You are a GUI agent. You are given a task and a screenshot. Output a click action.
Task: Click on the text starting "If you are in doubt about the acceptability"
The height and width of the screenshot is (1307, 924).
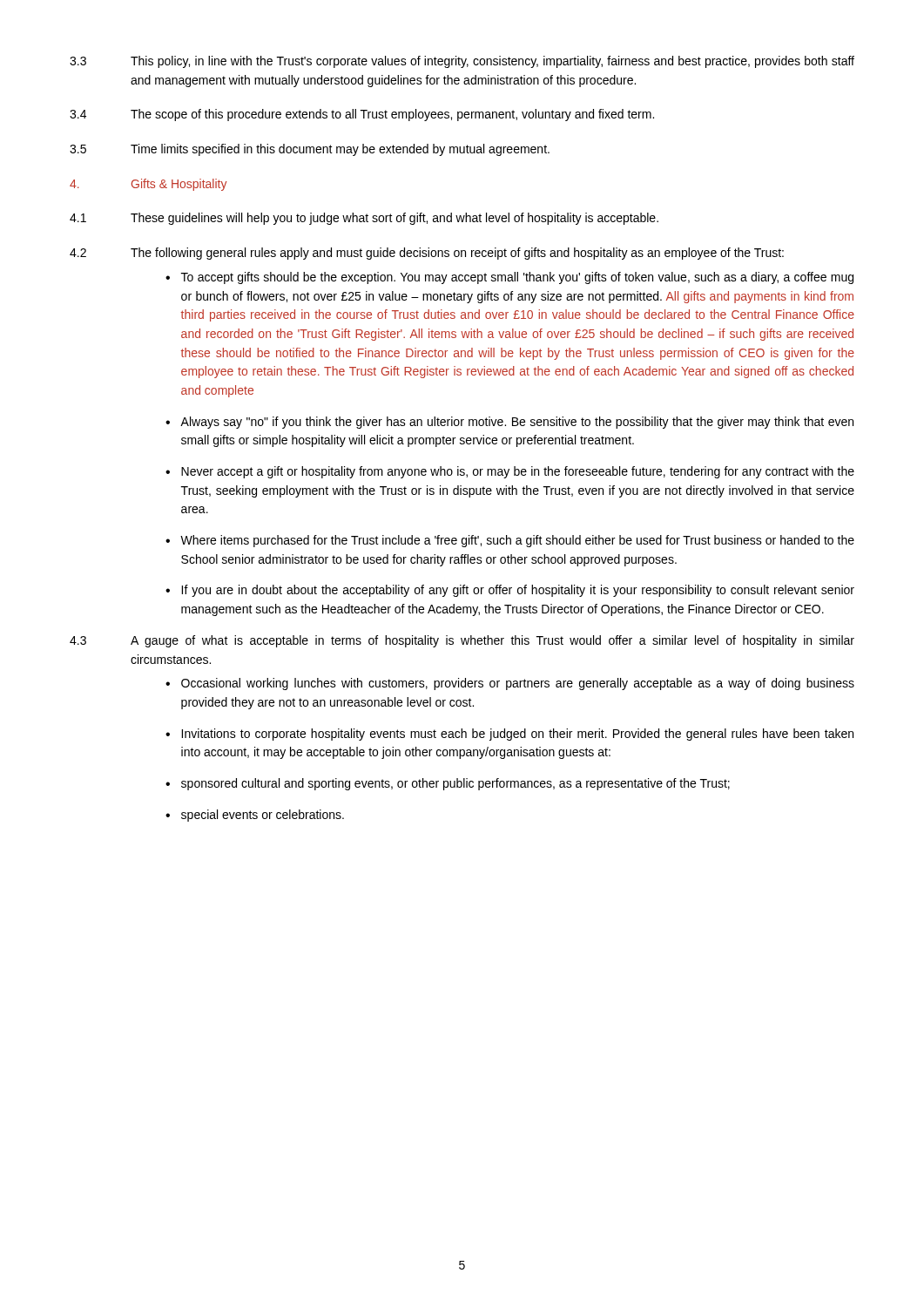[518, 601]
